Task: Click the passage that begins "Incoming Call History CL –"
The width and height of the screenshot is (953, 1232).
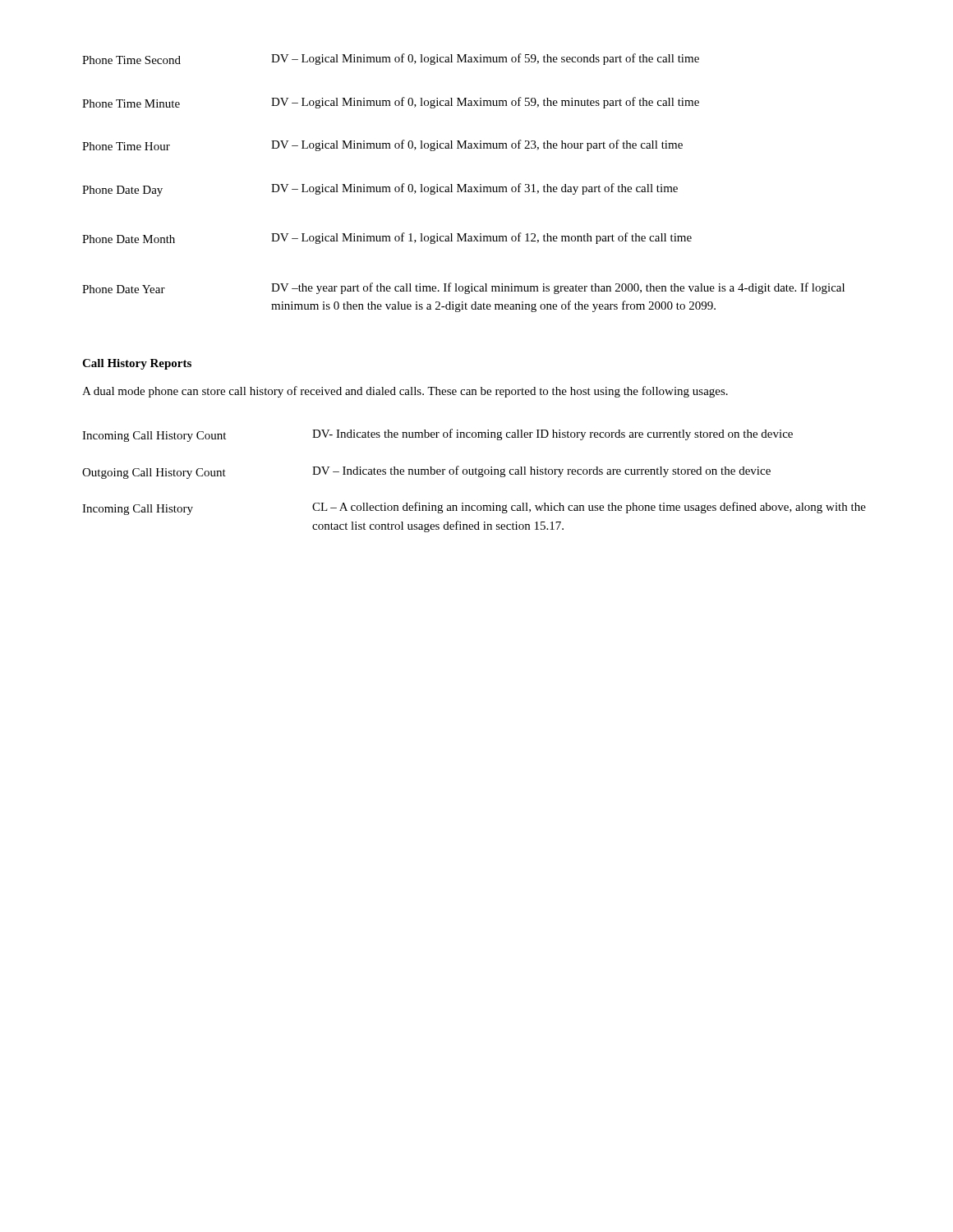Action: click(x=476, y=516)
